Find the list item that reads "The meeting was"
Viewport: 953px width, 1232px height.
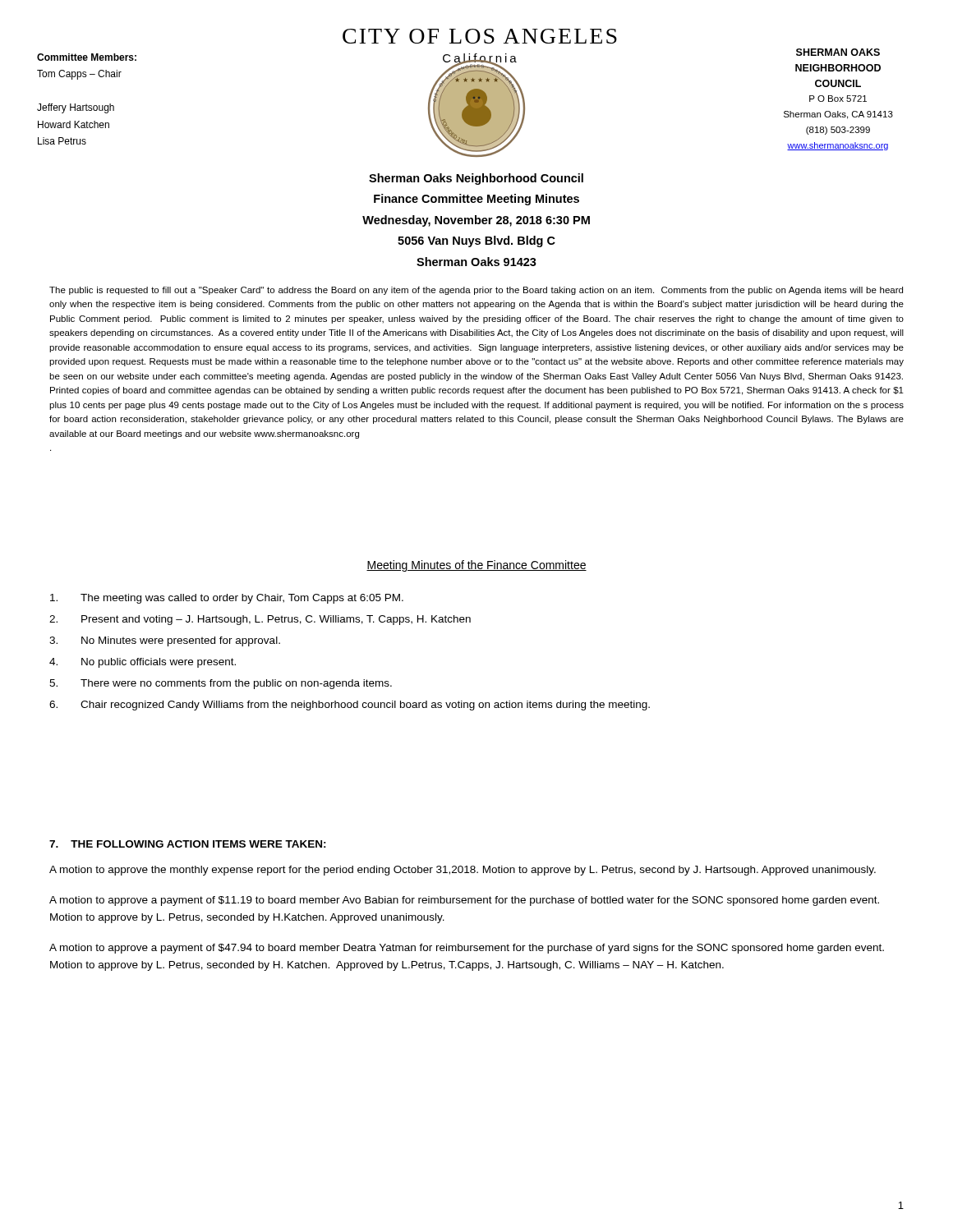tap(227, 598)
